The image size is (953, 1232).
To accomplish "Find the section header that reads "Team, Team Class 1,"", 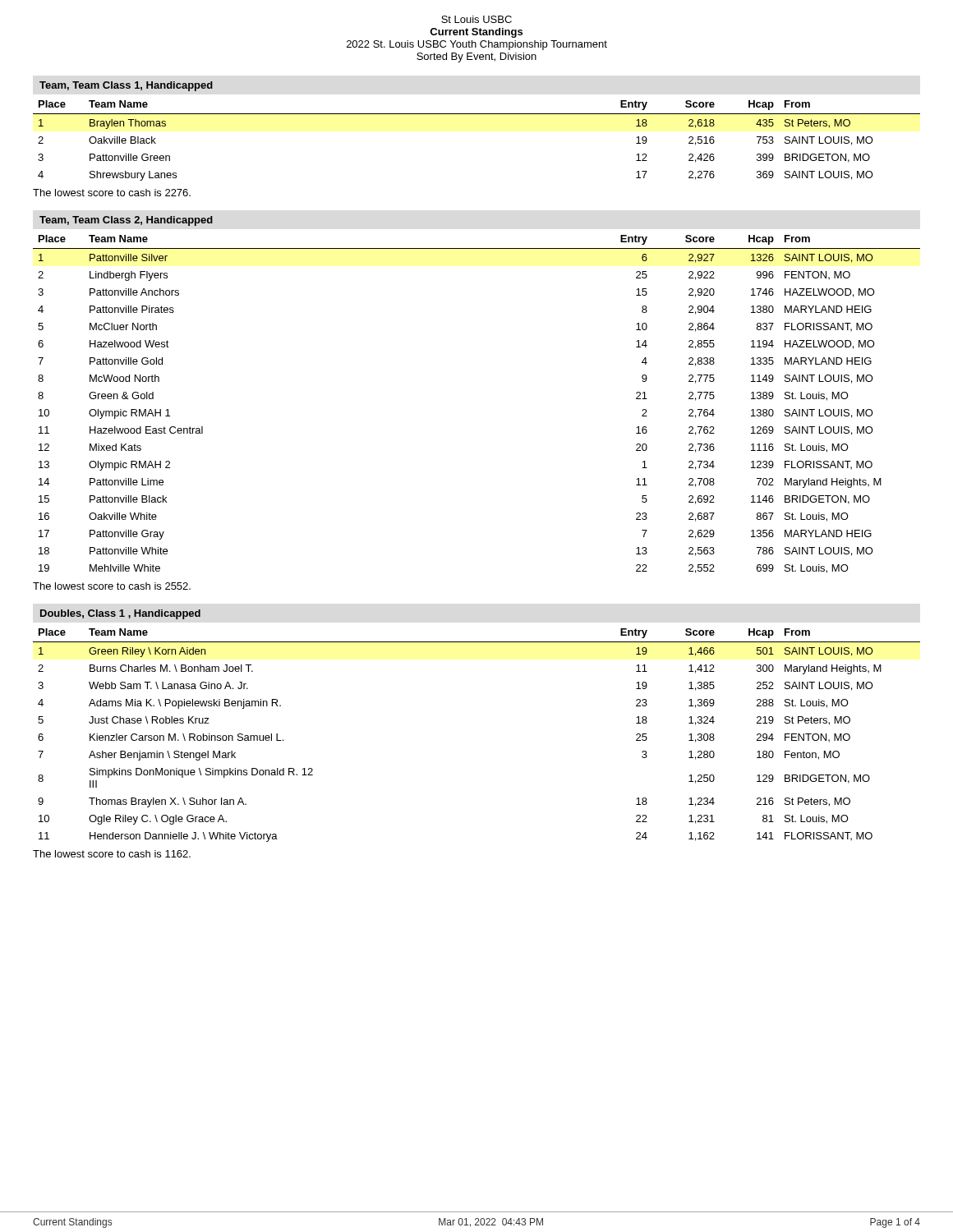I will point(126,85).
